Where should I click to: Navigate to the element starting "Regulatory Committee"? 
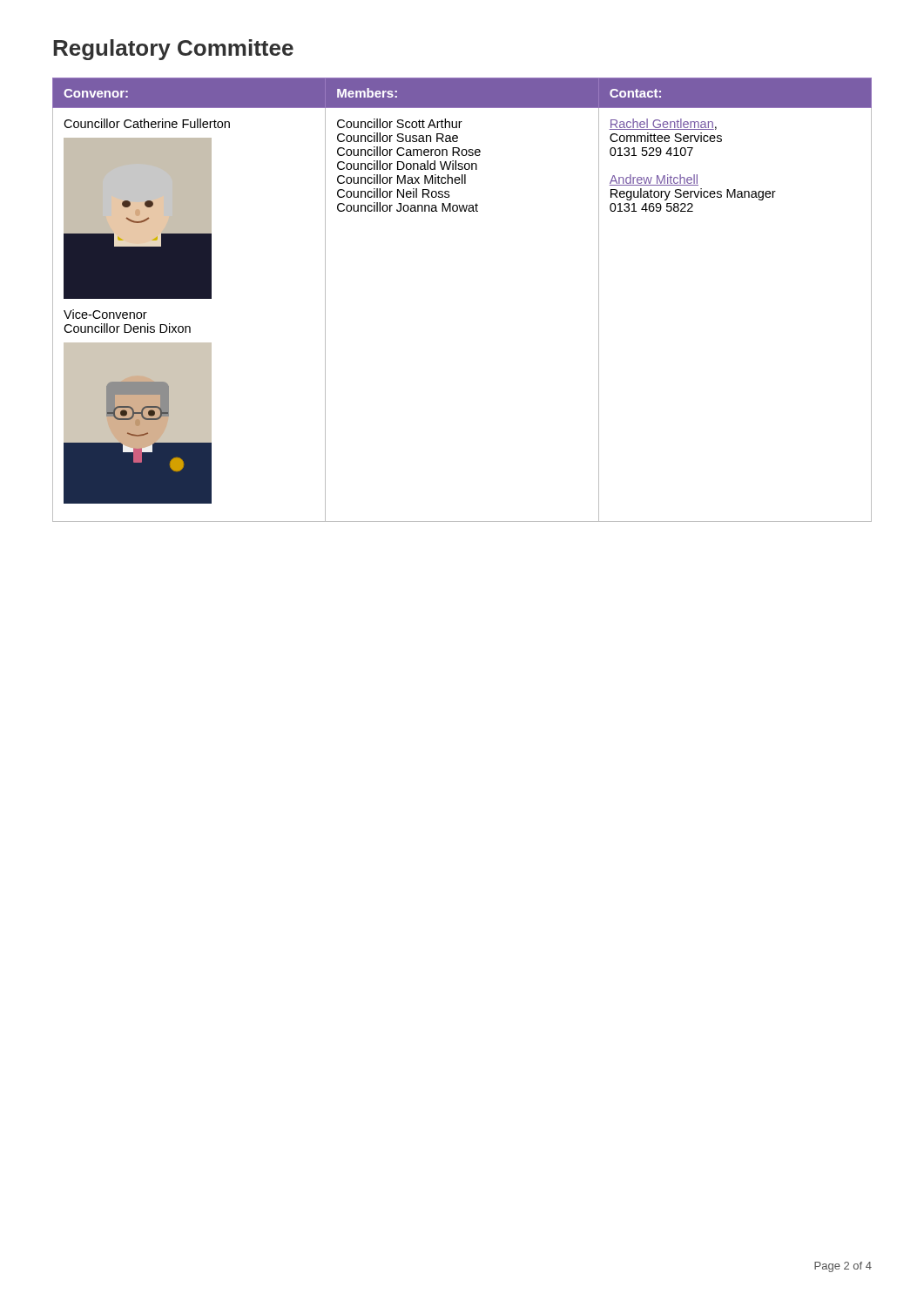[173, 48]
